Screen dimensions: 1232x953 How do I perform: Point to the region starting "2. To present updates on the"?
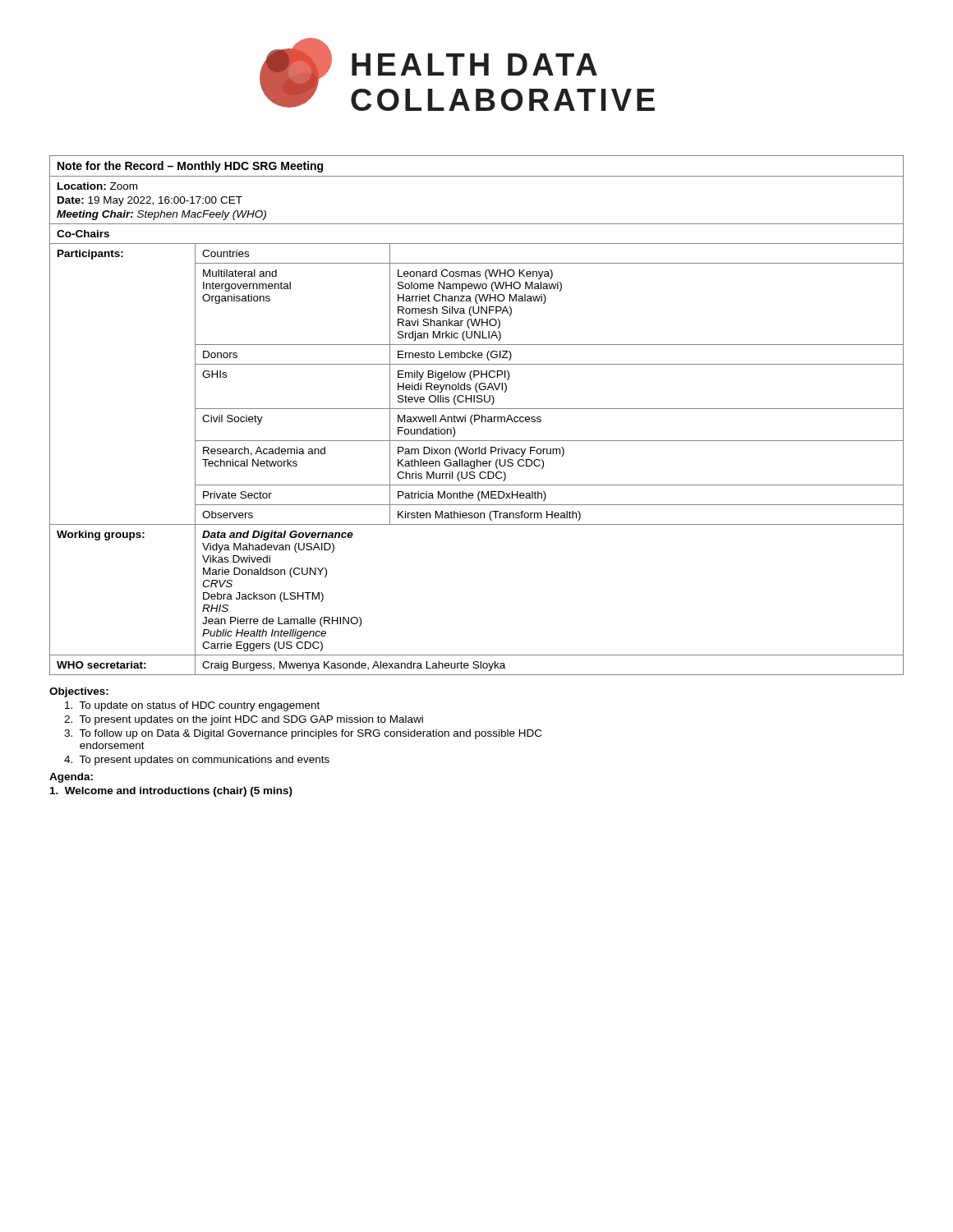(x=244, y=719)
